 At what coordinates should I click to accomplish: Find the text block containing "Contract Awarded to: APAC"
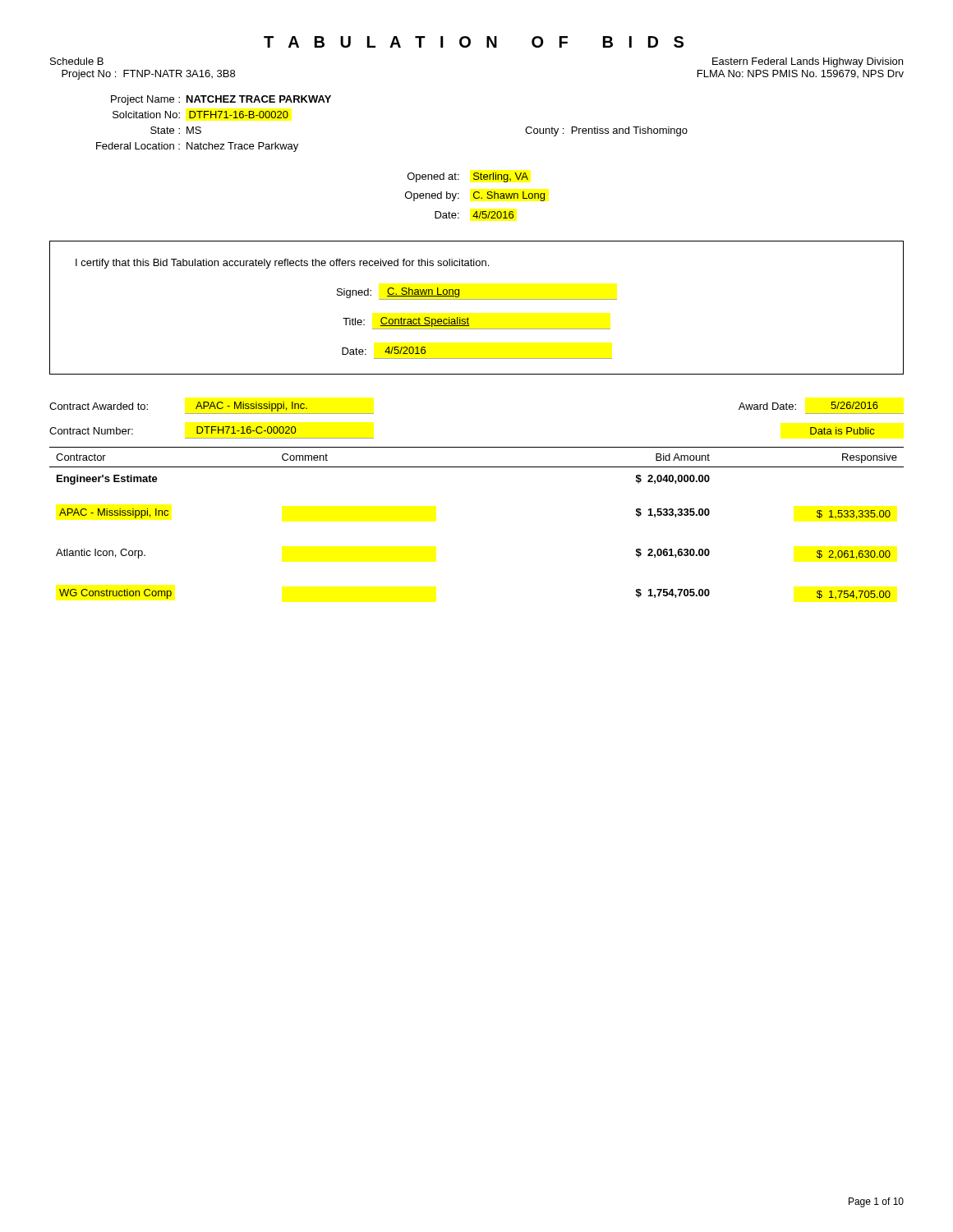102,406
